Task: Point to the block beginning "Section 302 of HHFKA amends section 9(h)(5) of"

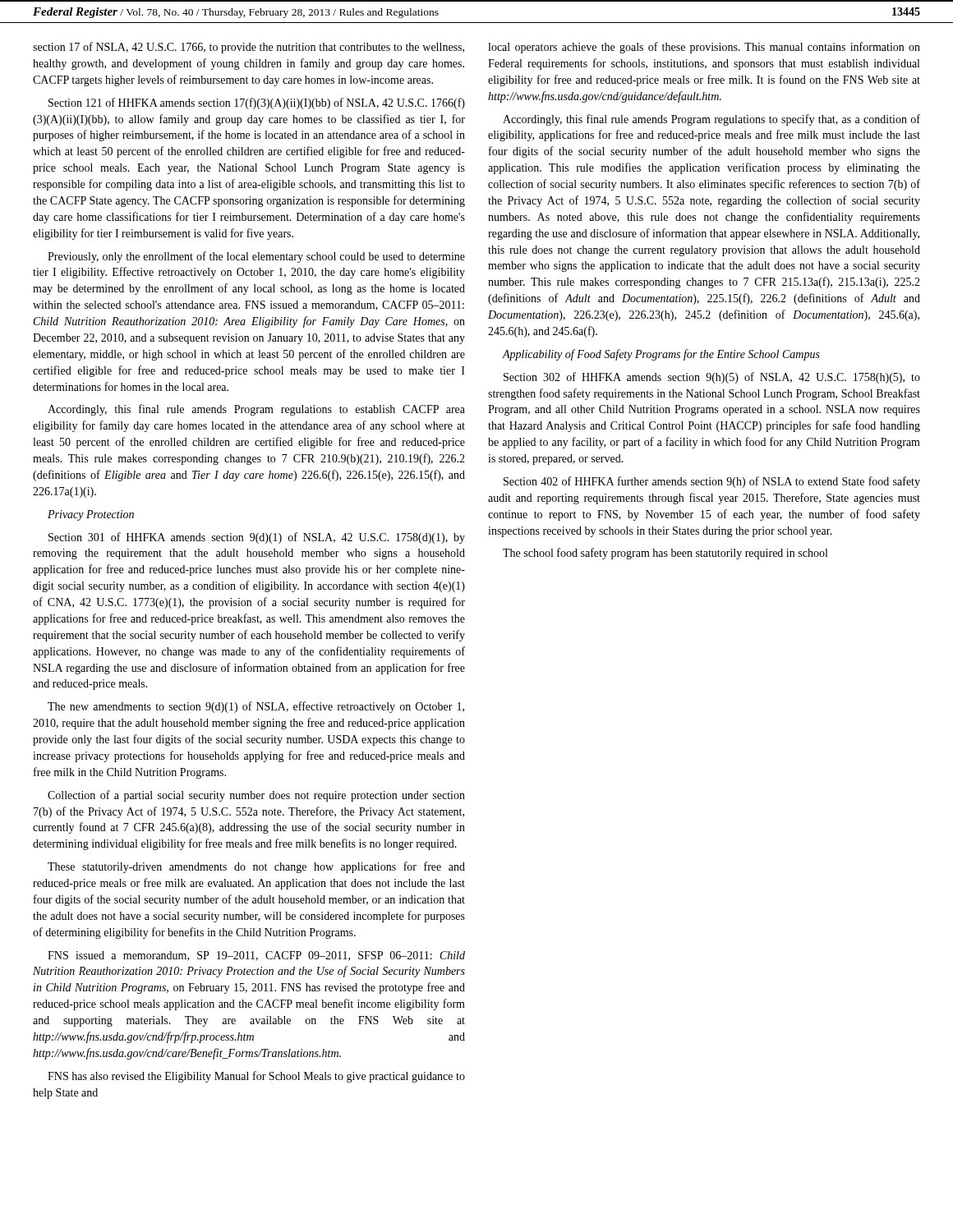Action: point(712,378)
